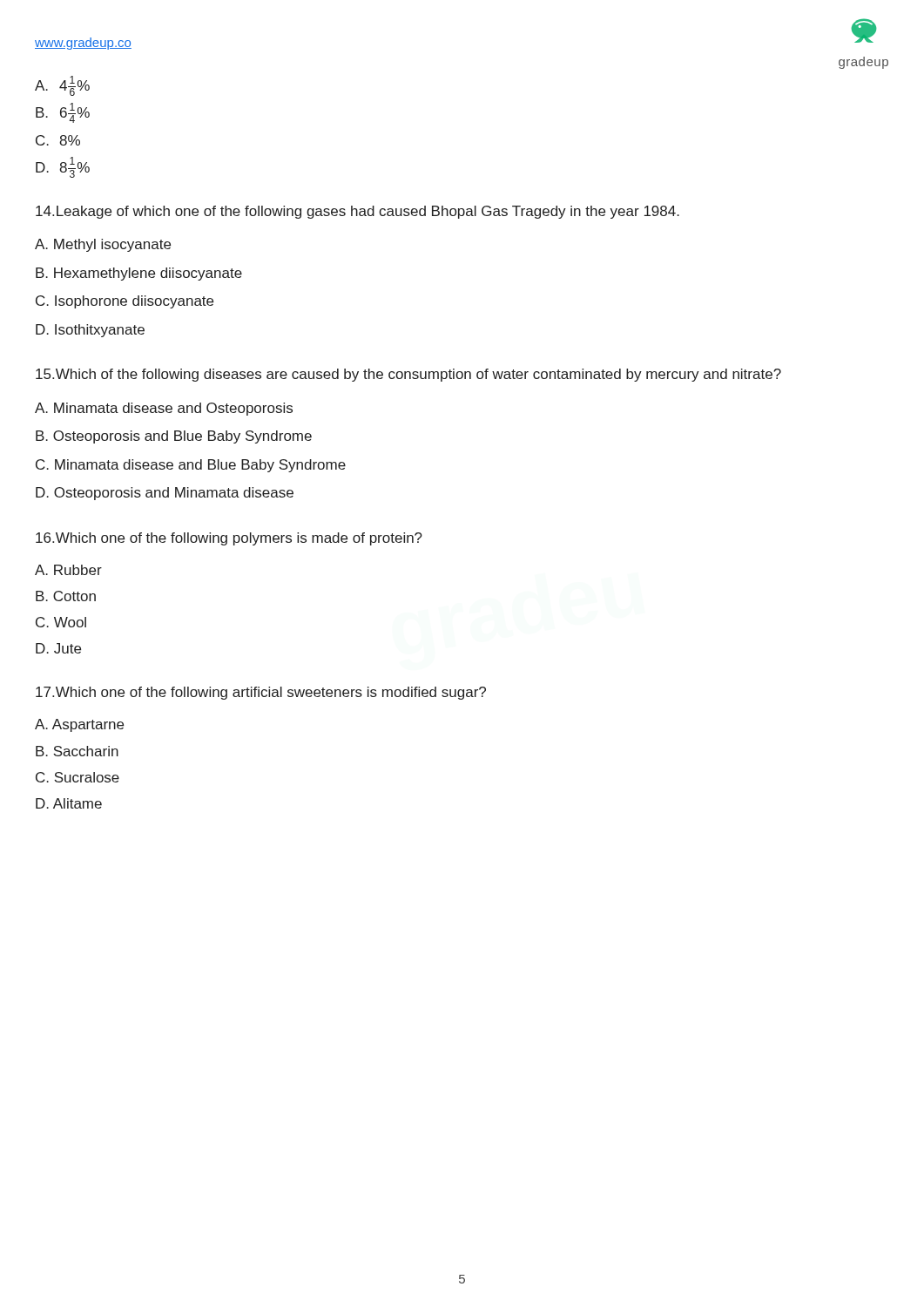Click on the list item that says "B. Cotton"

pos(66,597)
